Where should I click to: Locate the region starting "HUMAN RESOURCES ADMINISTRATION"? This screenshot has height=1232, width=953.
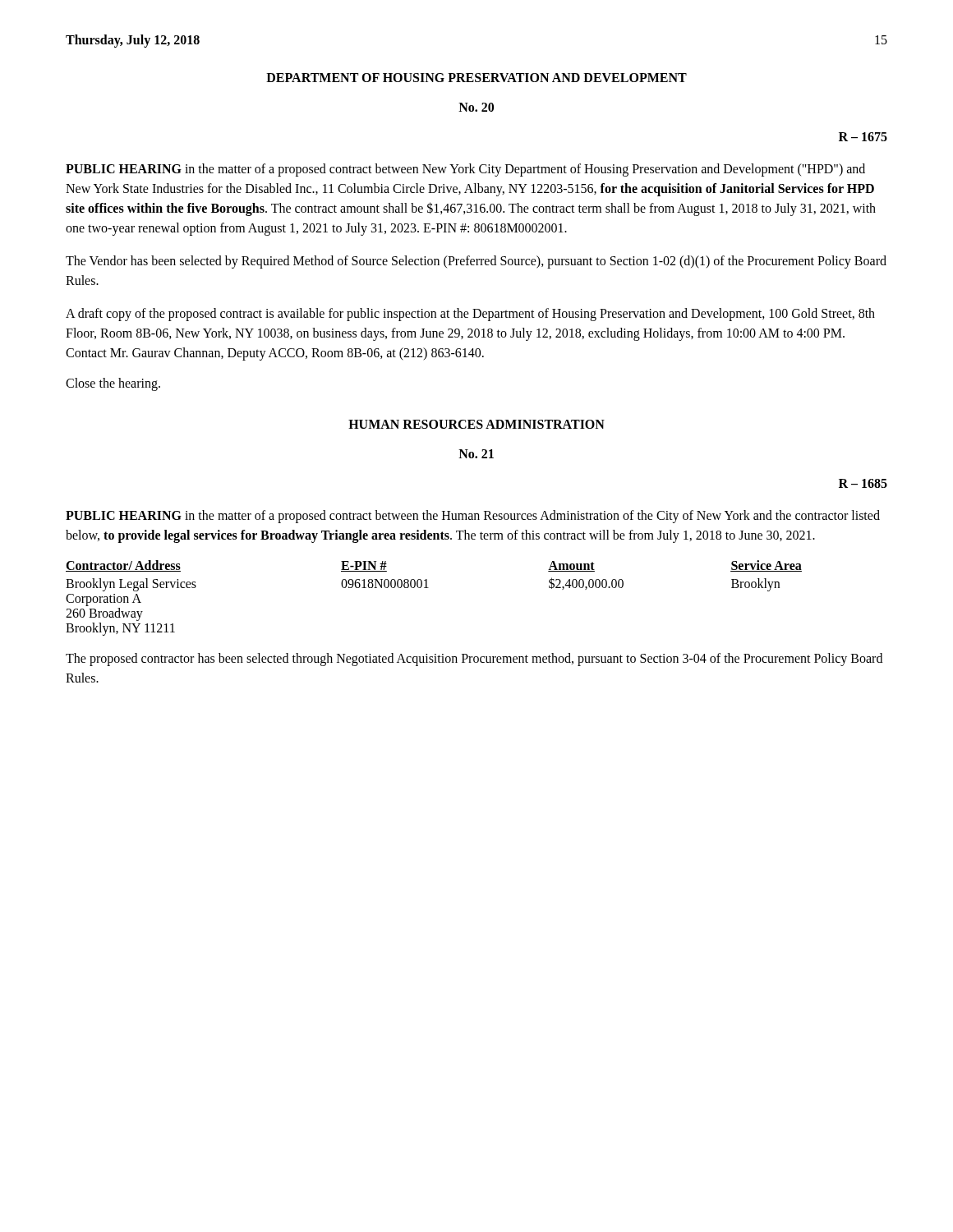click(x=476, y=424)
